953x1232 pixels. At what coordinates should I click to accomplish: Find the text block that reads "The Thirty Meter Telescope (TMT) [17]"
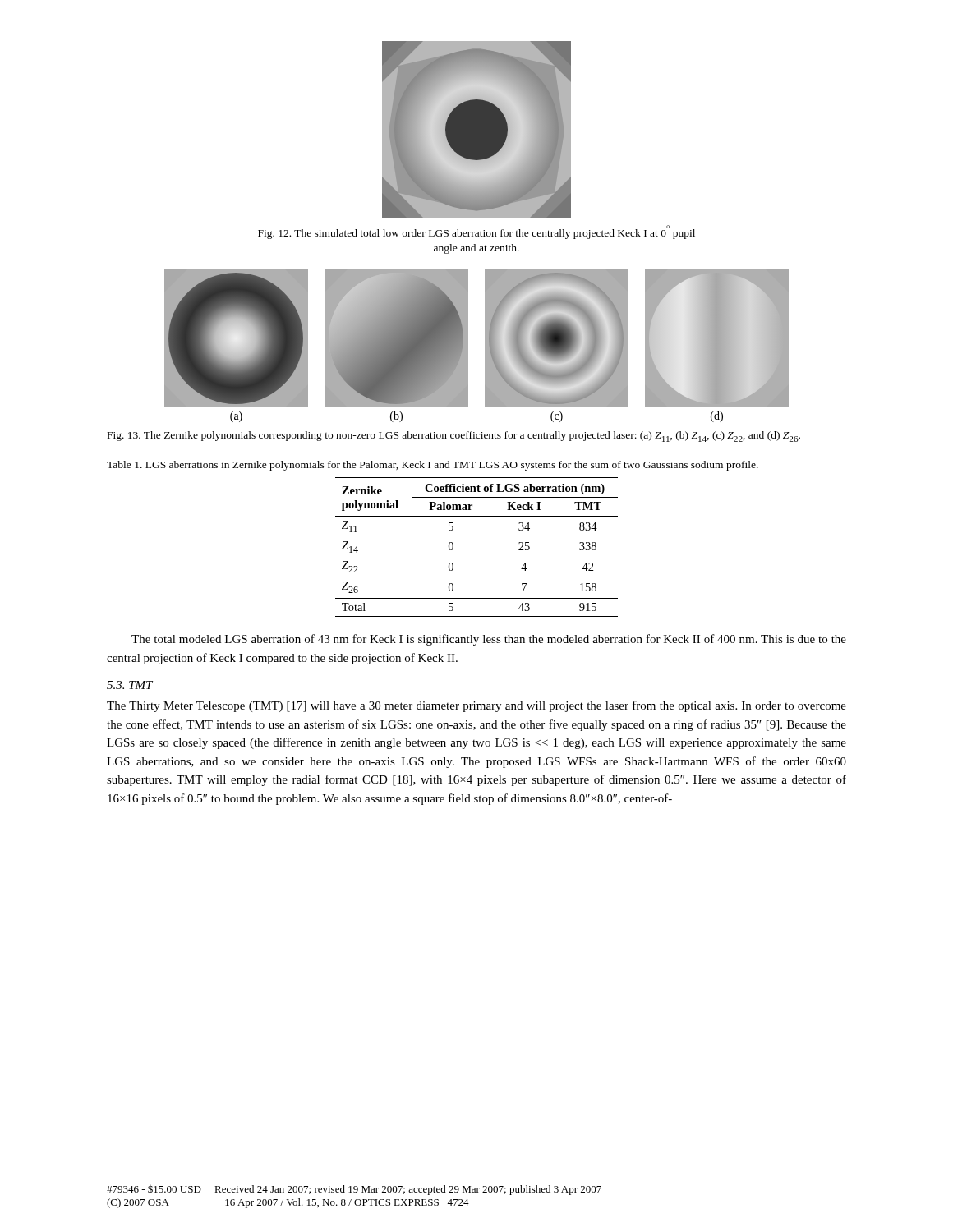pos(476,752)
